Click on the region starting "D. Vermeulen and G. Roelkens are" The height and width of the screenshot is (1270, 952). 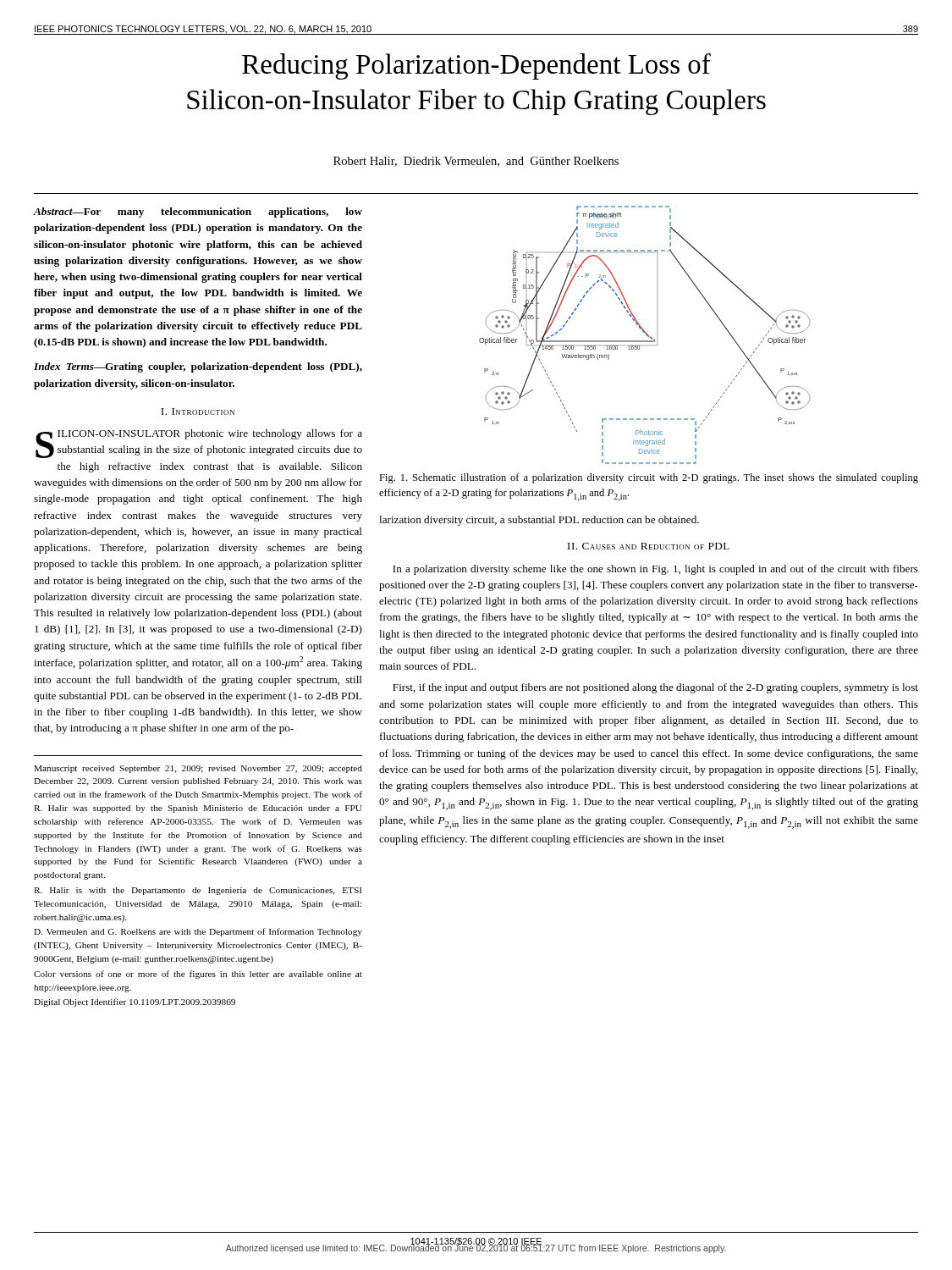[x=198, y=946]
